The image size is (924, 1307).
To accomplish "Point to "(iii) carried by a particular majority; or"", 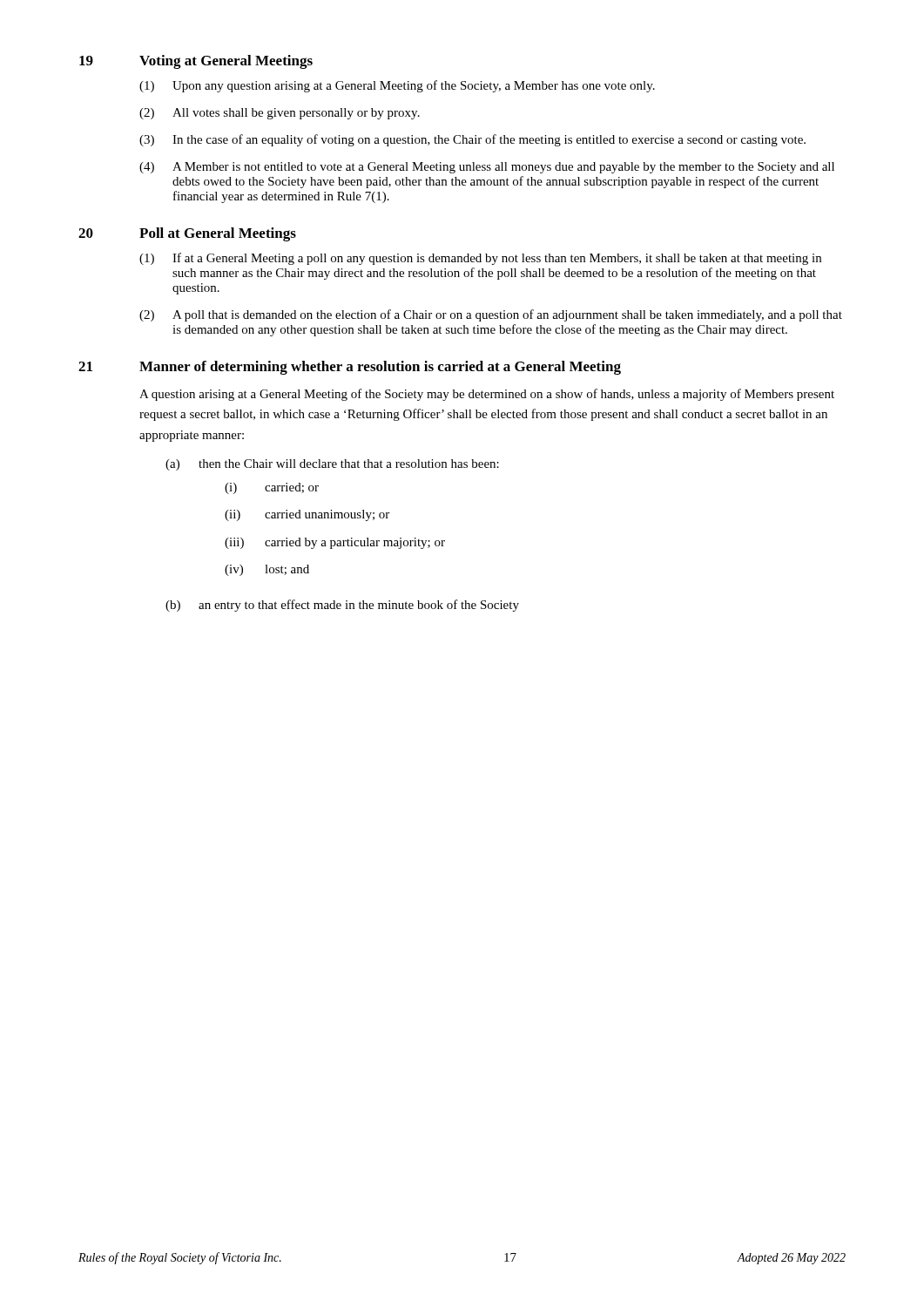I will (x=335, y=543).
